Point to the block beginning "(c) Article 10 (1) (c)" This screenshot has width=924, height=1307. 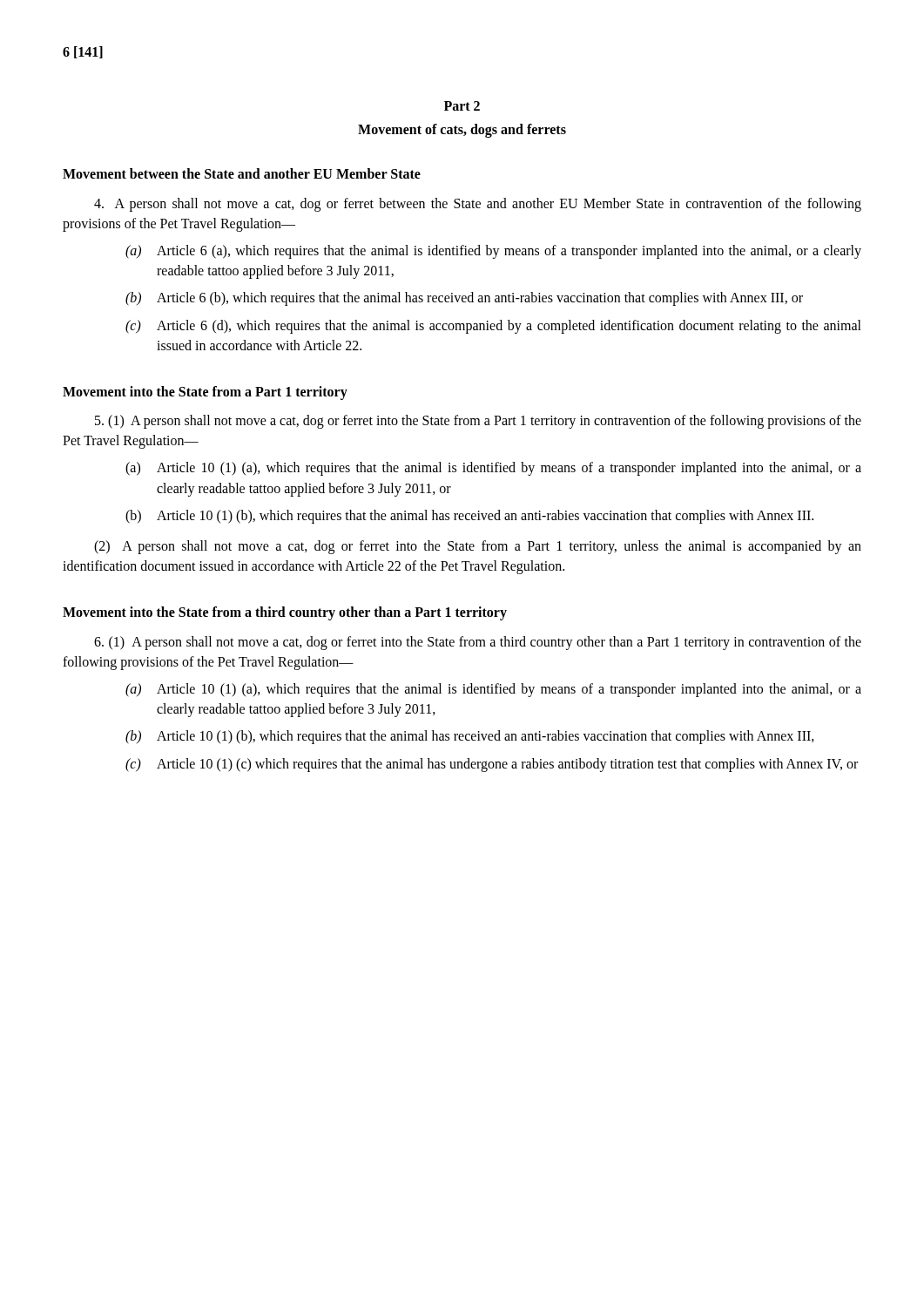pyautogui.click(x=493, y=763)
